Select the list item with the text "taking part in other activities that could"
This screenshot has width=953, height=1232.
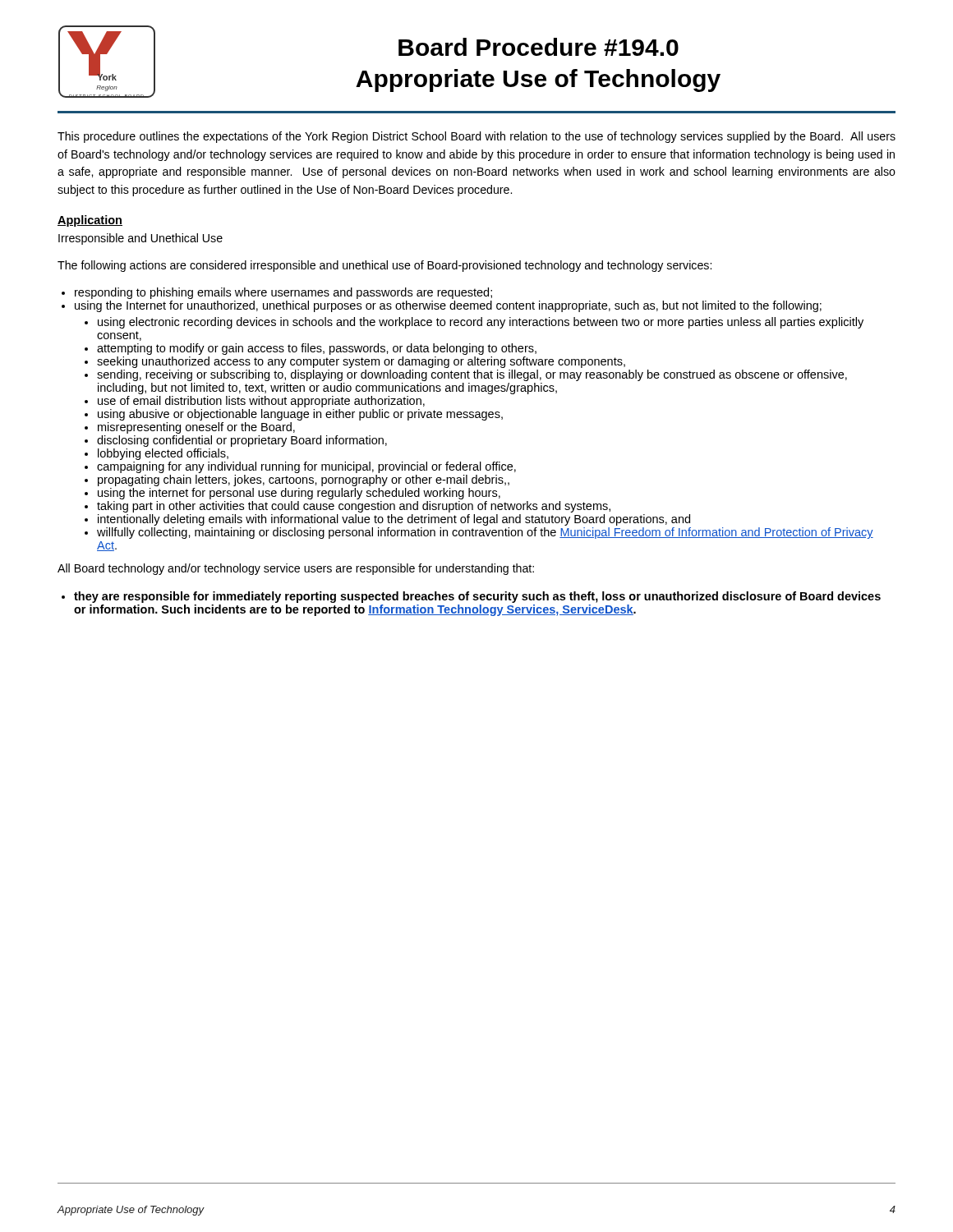coord(496,506)
